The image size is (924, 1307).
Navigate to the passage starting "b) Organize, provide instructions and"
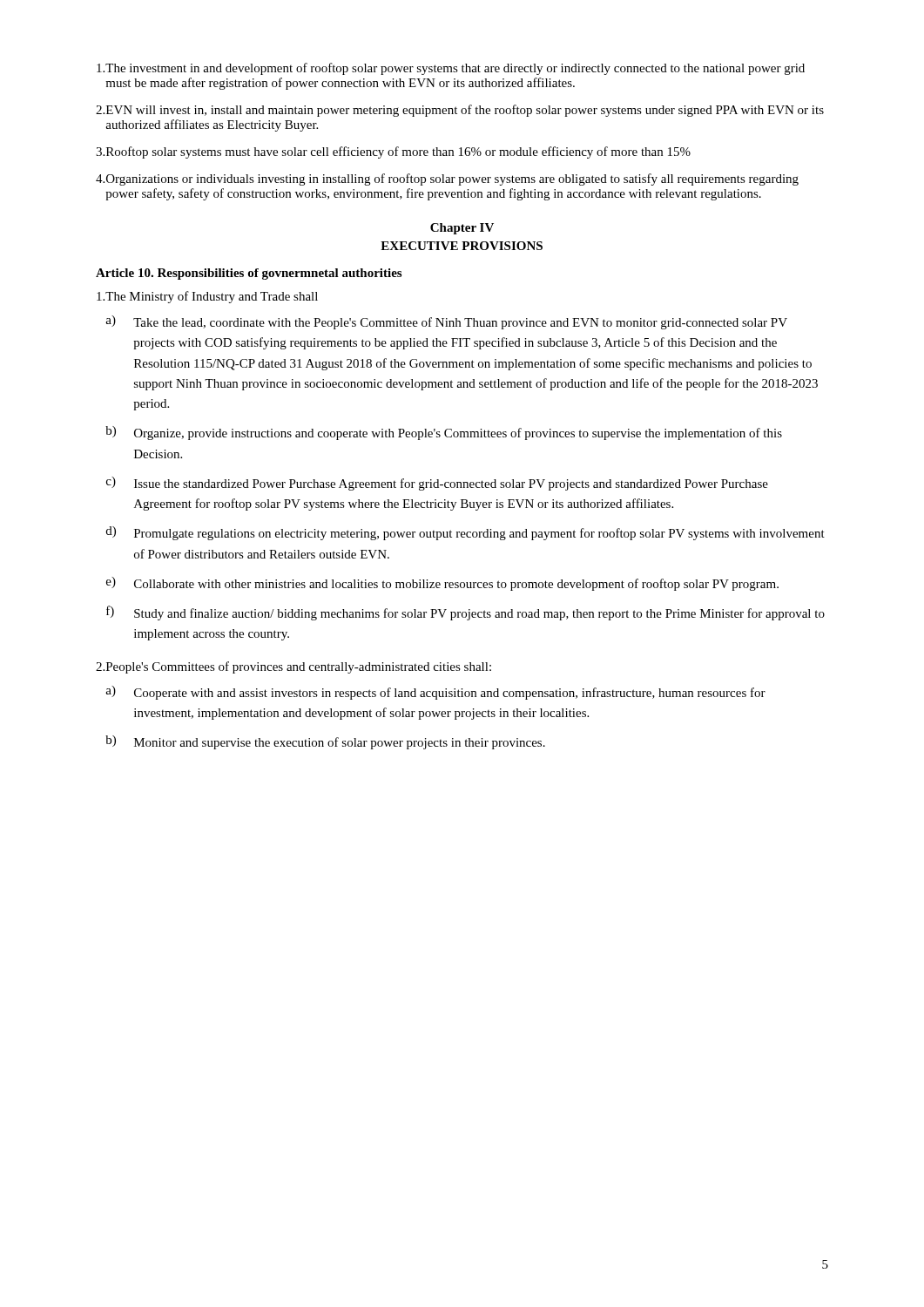tap(467, 444)
